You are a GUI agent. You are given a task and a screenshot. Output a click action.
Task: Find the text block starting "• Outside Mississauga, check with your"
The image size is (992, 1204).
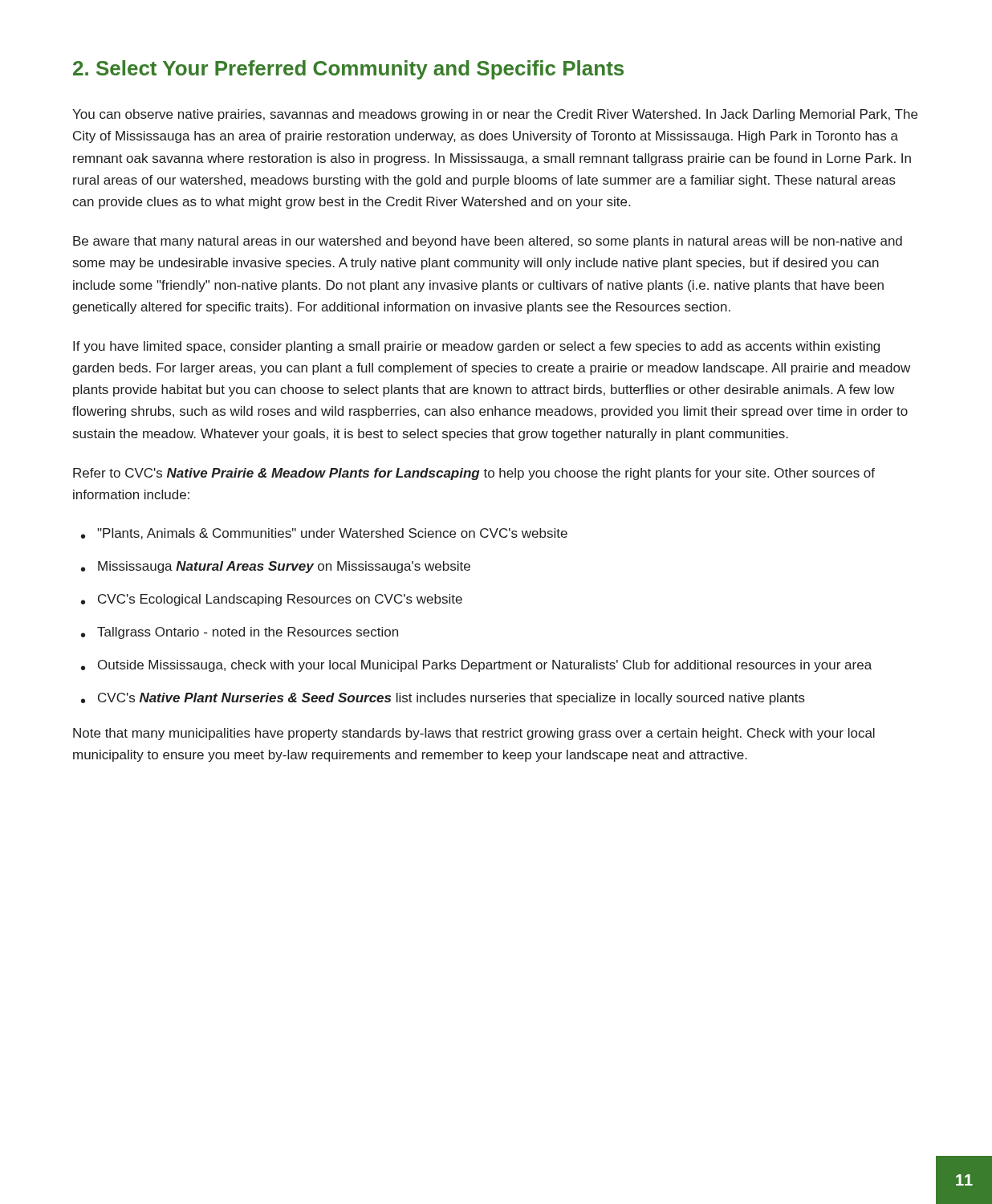[x=476, y=668]
